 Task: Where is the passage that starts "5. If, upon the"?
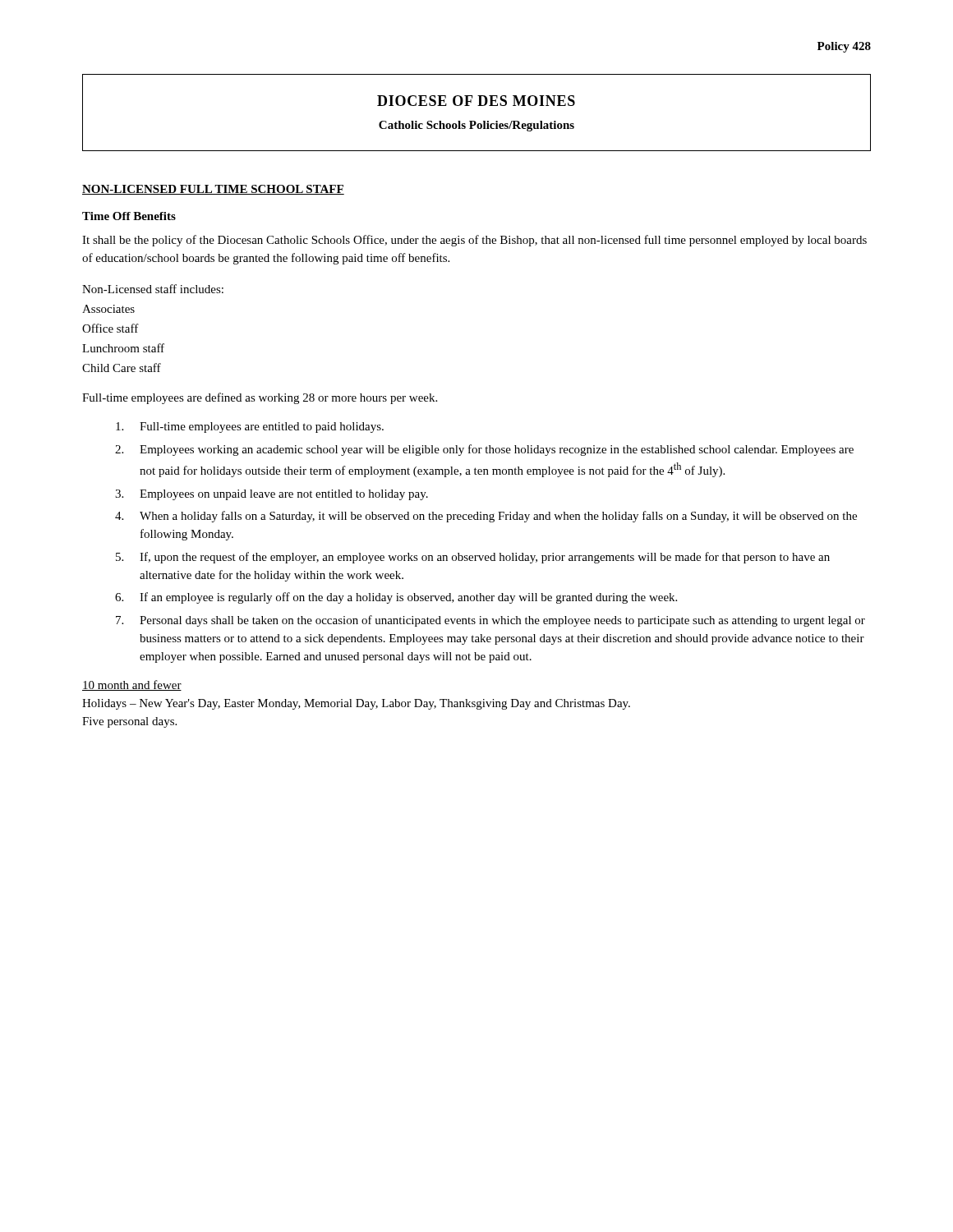click(476, 566)
